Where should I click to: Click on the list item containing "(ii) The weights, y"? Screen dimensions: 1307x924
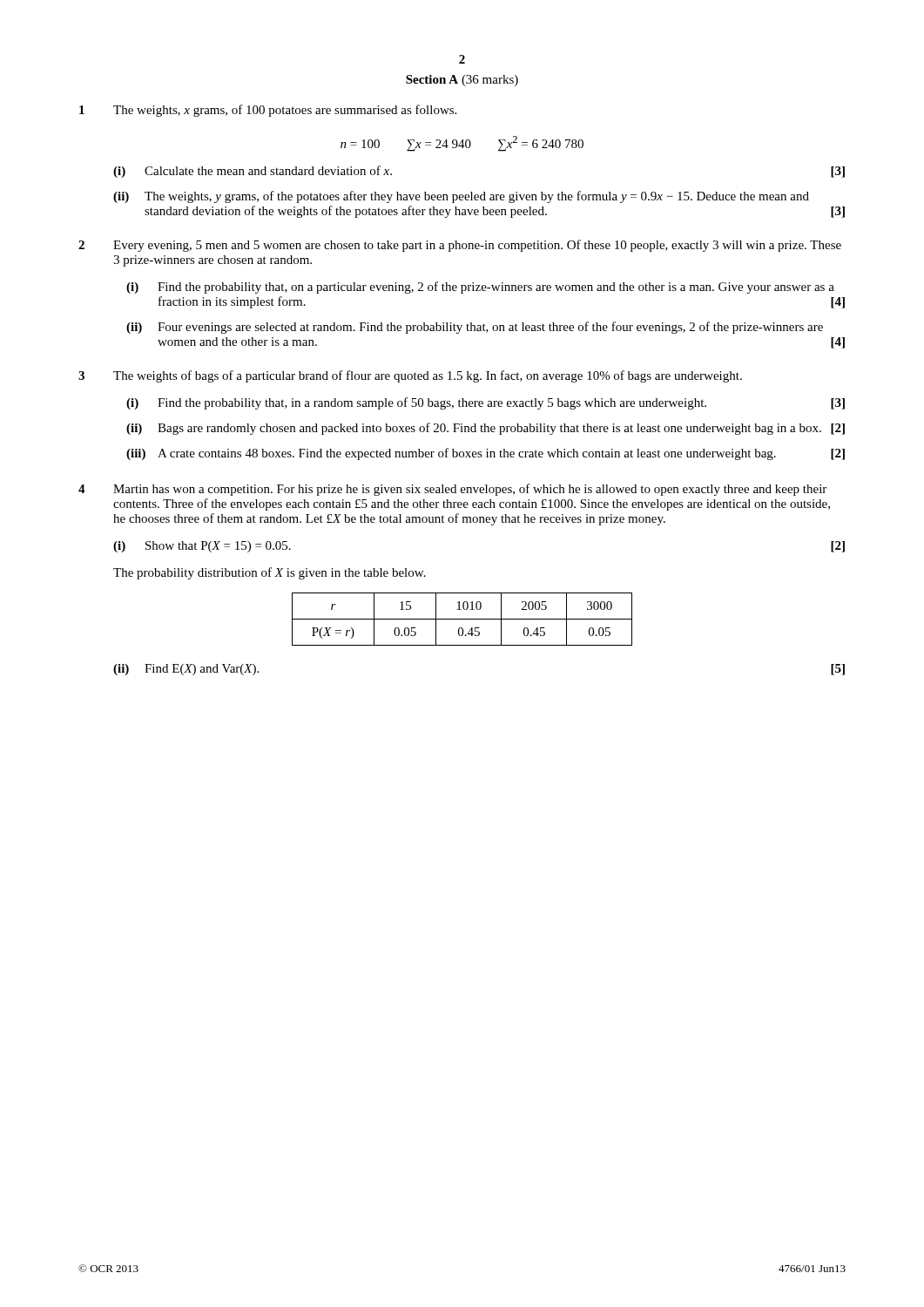(x=479, y=204)
